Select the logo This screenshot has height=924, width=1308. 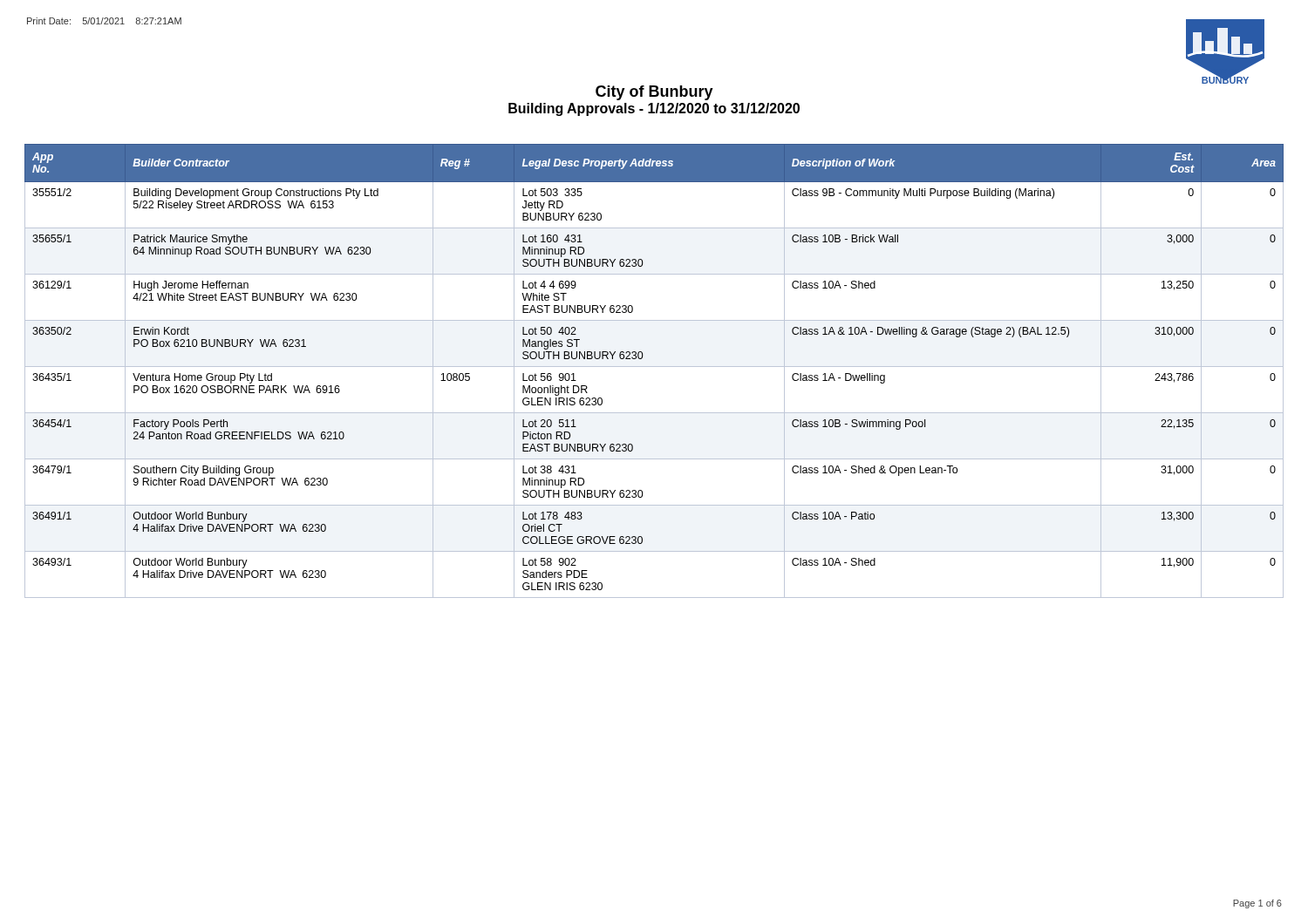[1225, 51]
